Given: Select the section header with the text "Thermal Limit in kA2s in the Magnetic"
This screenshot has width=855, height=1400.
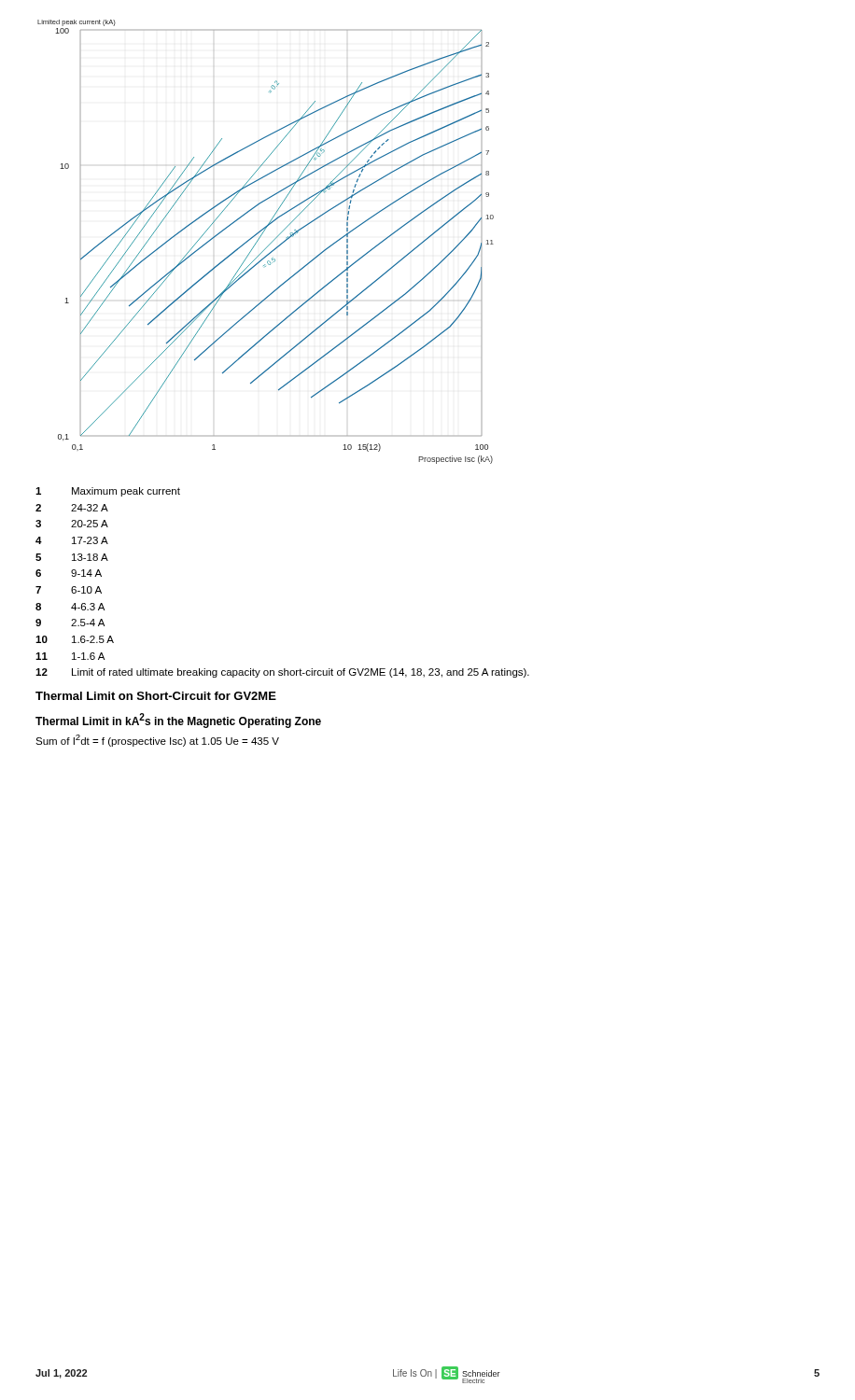Looking at the screenshot, I should point(178,720).
